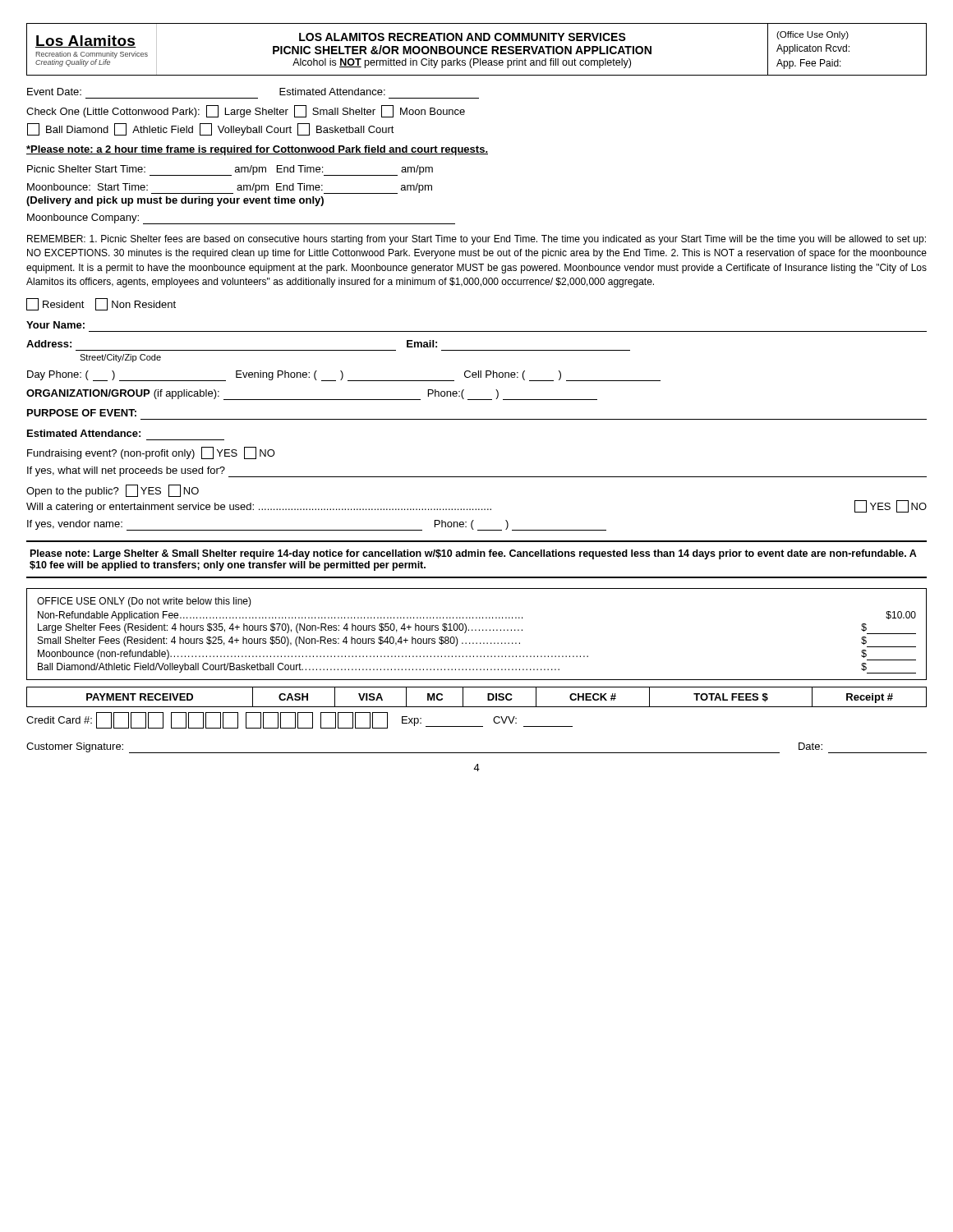The image size is (953, 1232).
Task: Click where it says "Address: Email:"
Action: coord(328,344)
